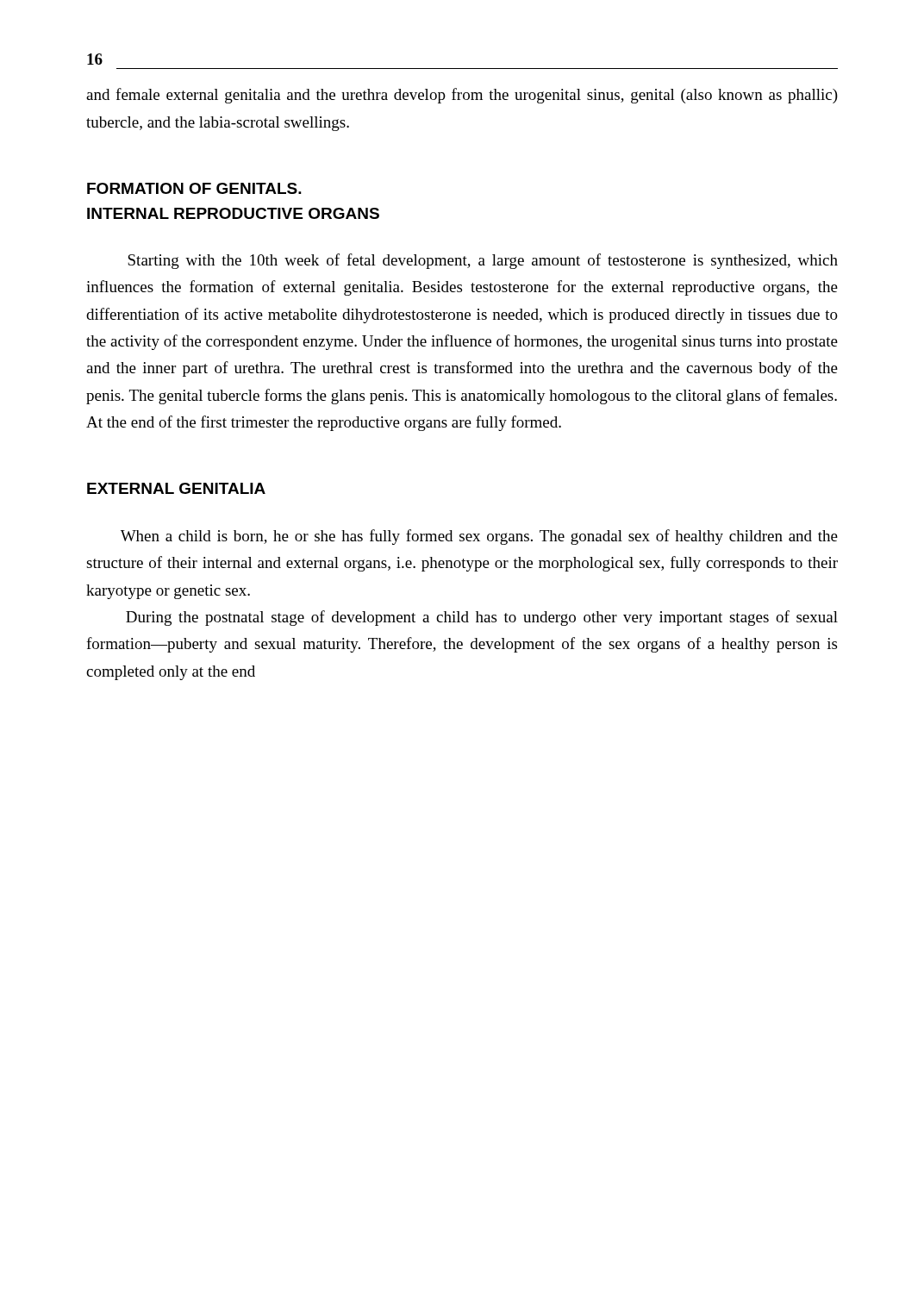
Task: Find the text block that says "Starting with the 10th week of fetal development,"
Action: click(462, 341)
